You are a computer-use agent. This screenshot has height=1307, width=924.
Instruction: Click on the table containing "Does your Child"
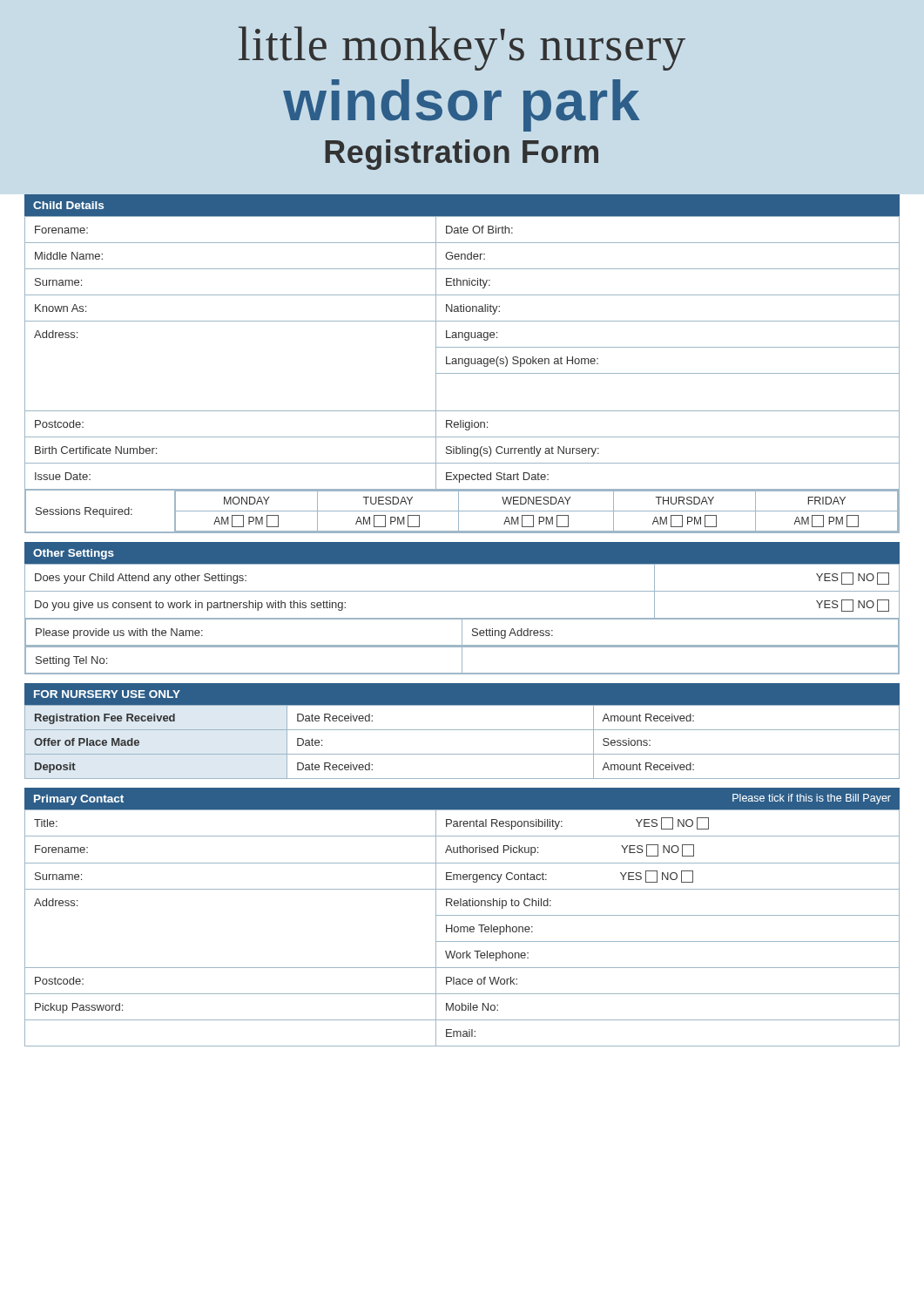(462, 619)
